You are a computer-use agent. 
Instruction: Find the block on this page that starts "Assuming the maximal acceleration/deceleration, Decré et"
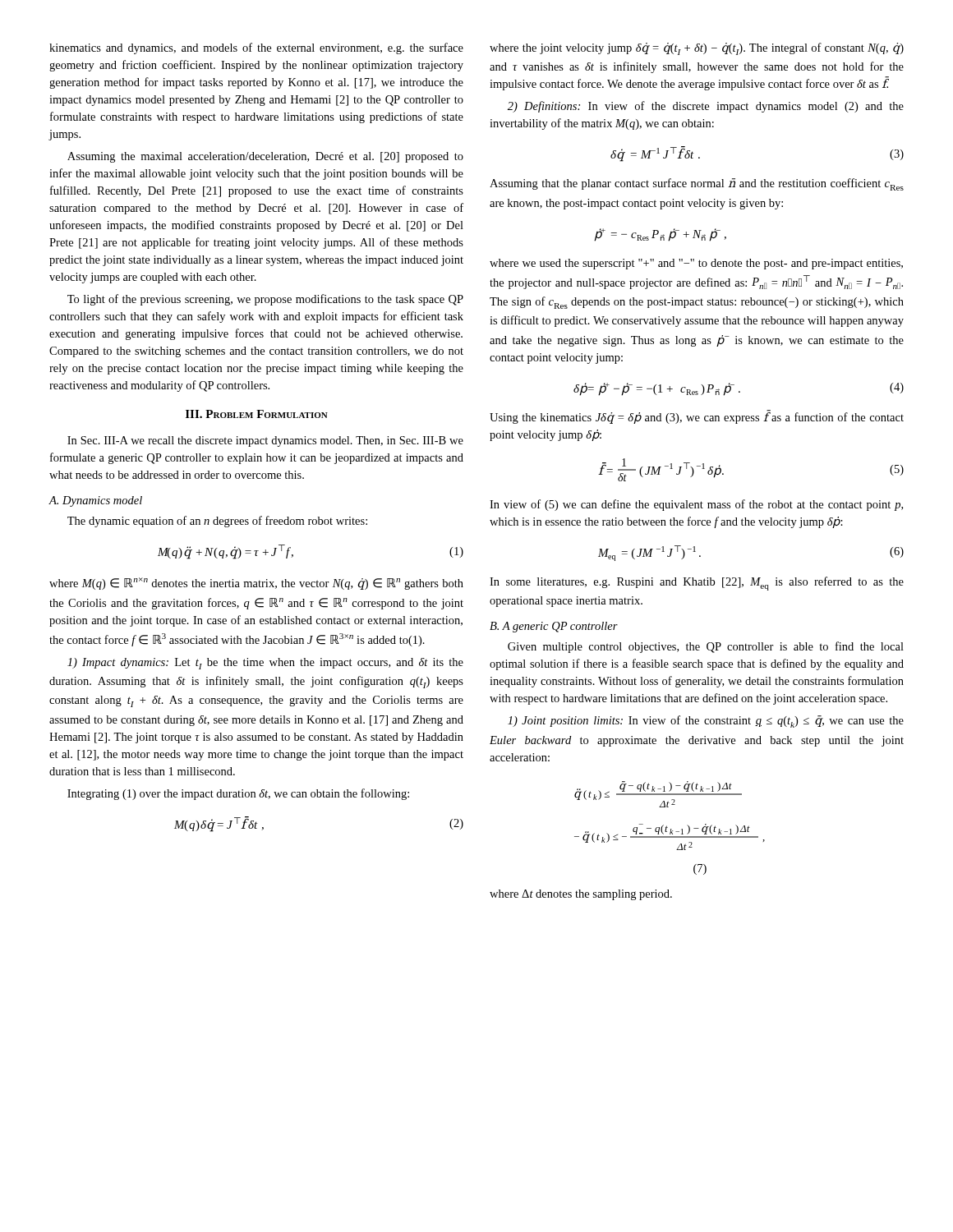point(256,217)
